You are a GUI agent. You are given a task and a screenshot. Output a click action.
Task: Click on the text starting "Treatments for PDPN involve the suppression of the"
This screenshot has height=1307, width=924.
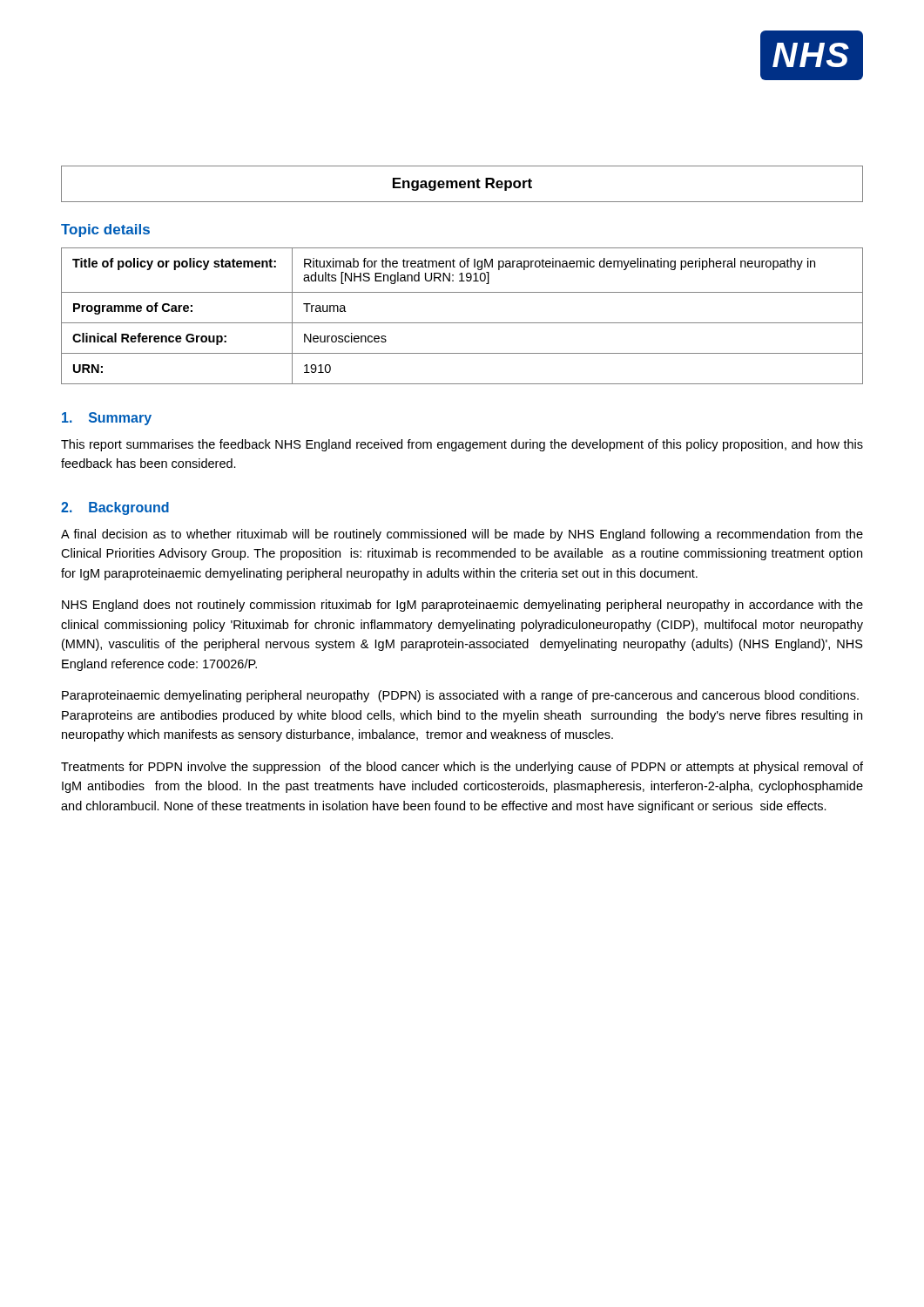click(x=462, y=786)
